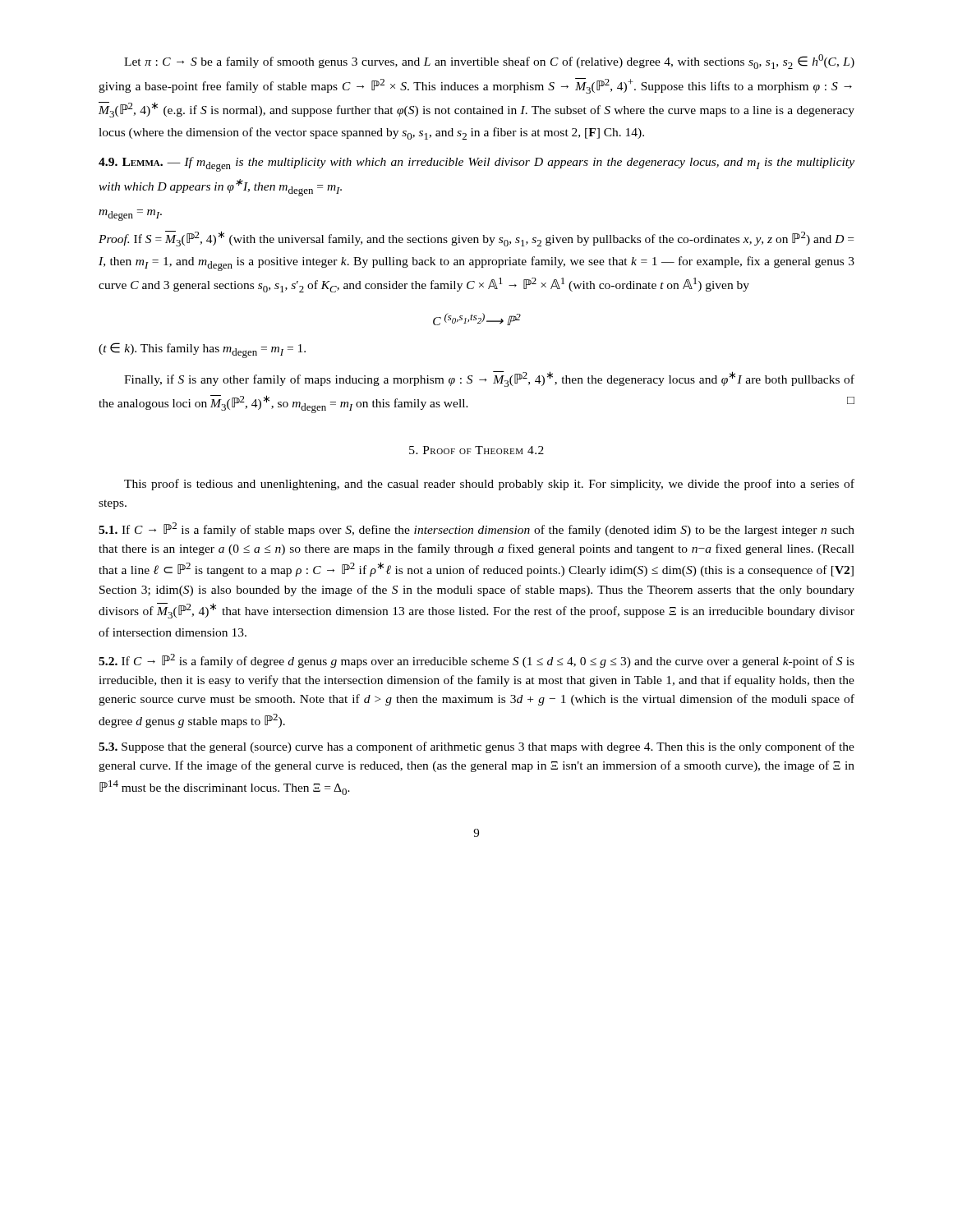
Task: Select the text block starting "This proof is tedious and"
Action: pyautogui.click(x=476, y=493)
